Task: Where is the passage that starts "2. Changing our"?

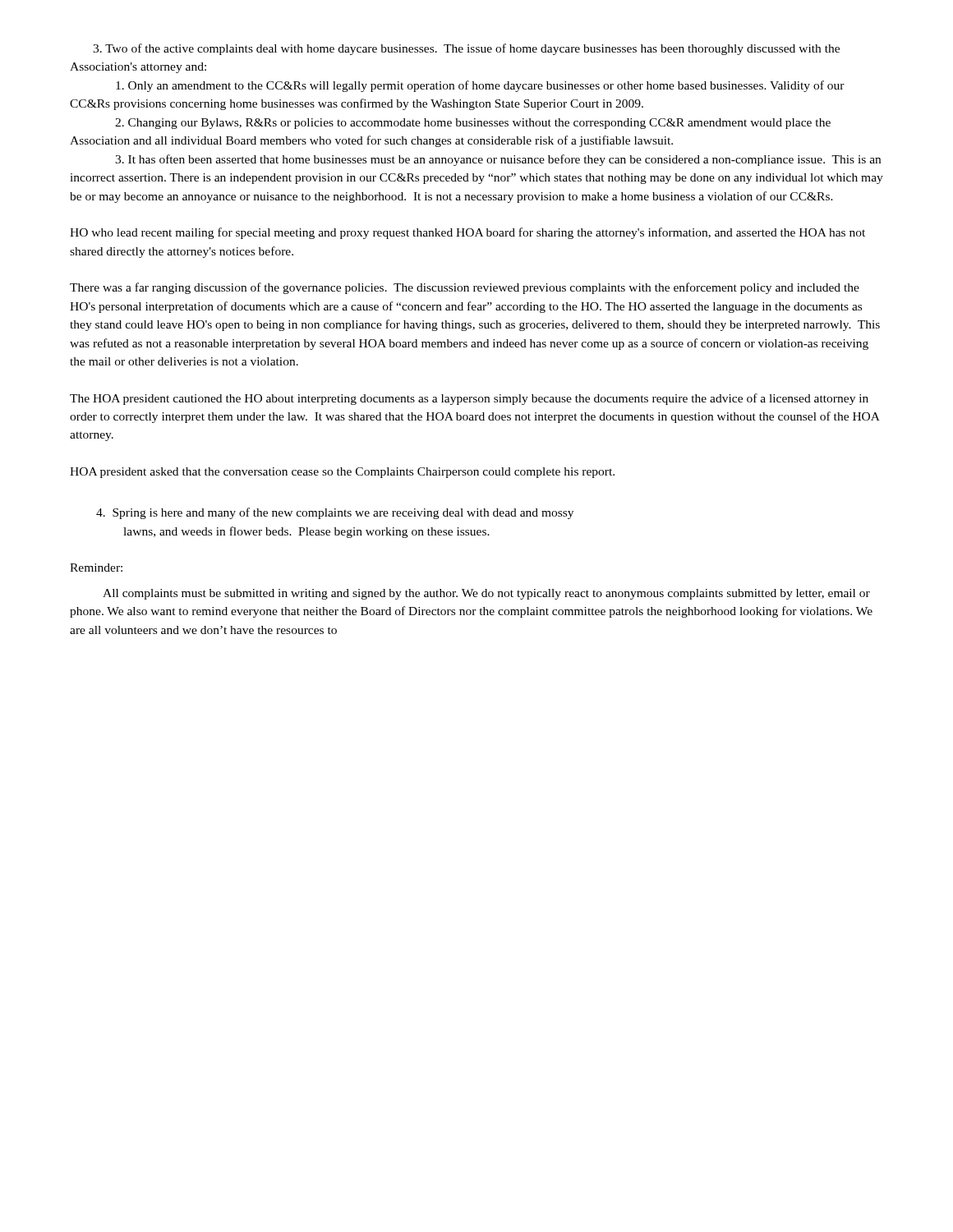Action: pyautogui.click(x=450, y=131)
